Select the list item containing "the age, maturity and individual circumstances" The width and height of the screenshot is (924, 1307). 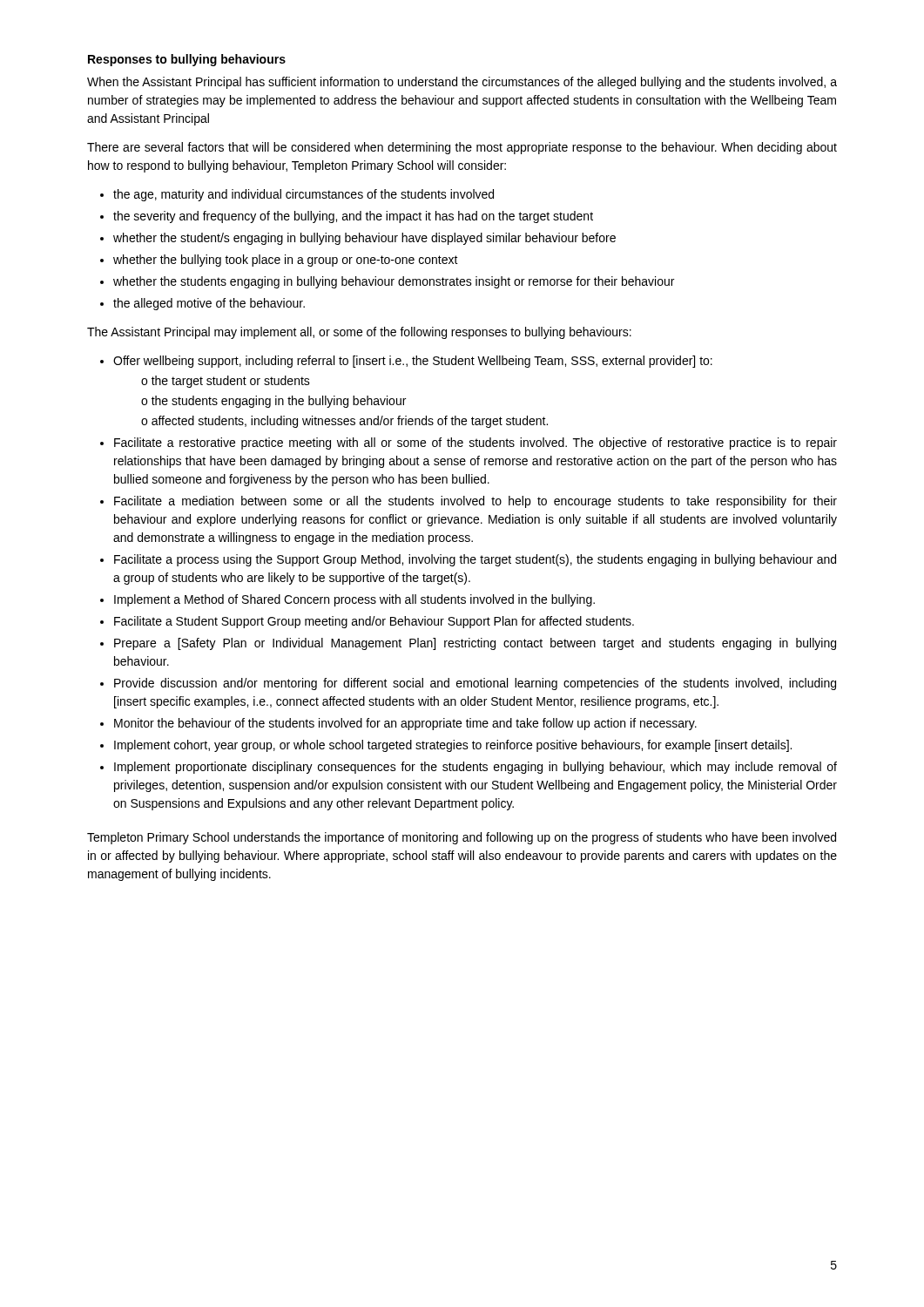click(304, 194)
